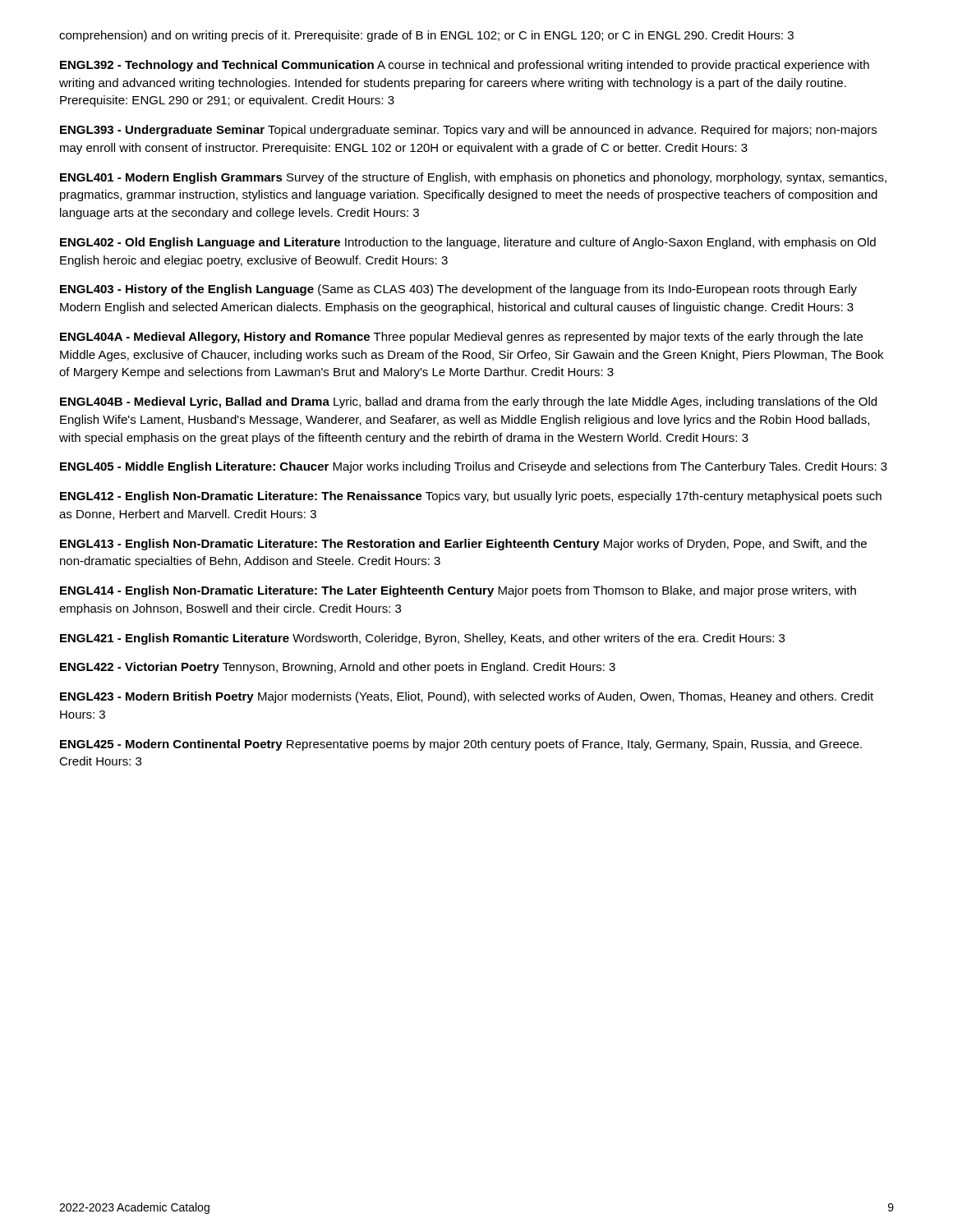Viewport: 953px width, 1232px height.
Task: Locate the block starting "ENGL404B - Medieval Lyric, Ballad"
Action: coord(476,419)
